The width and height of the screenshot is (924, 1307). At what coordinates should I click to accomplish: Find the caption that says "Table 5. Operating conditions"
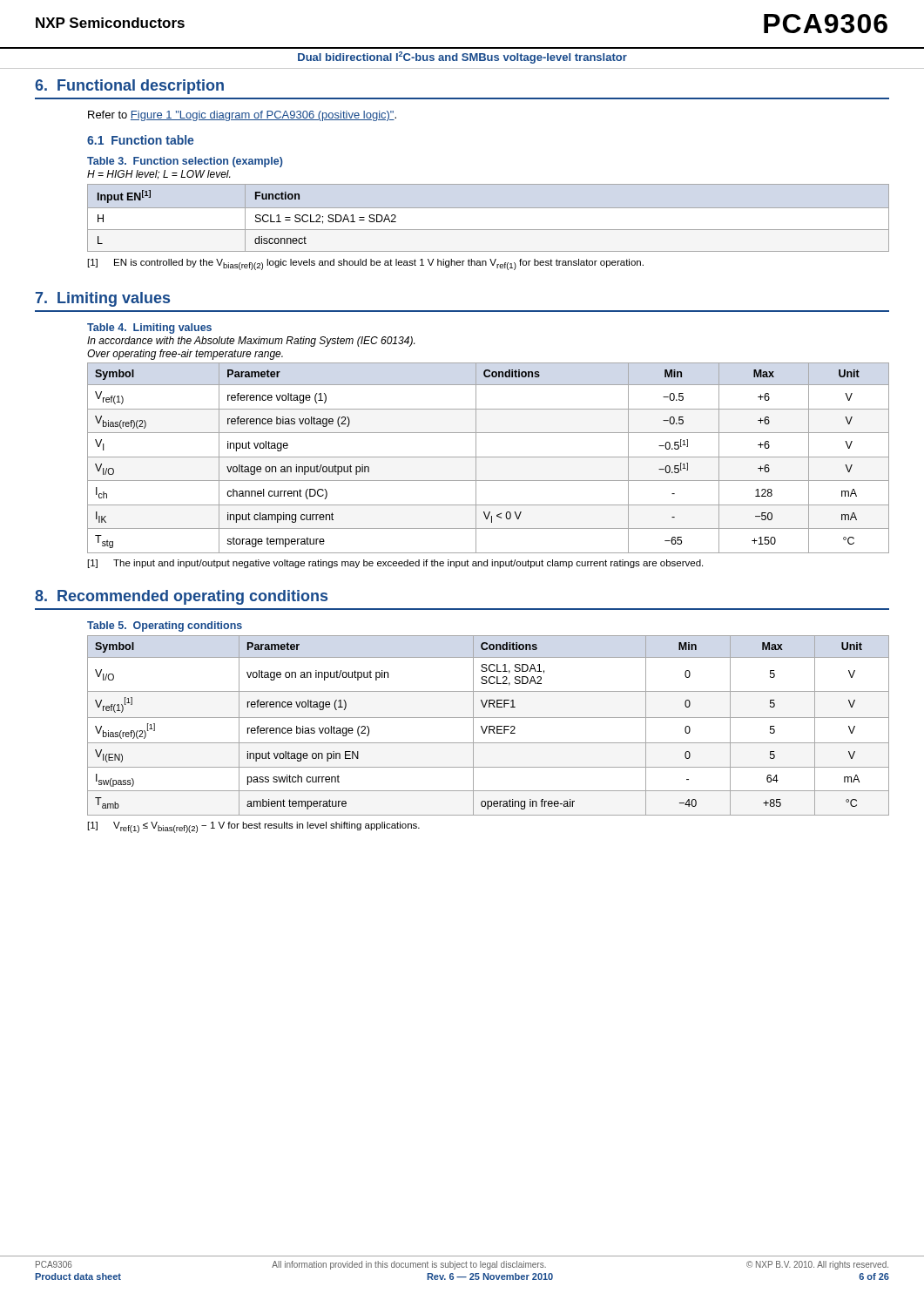(165, 626)
